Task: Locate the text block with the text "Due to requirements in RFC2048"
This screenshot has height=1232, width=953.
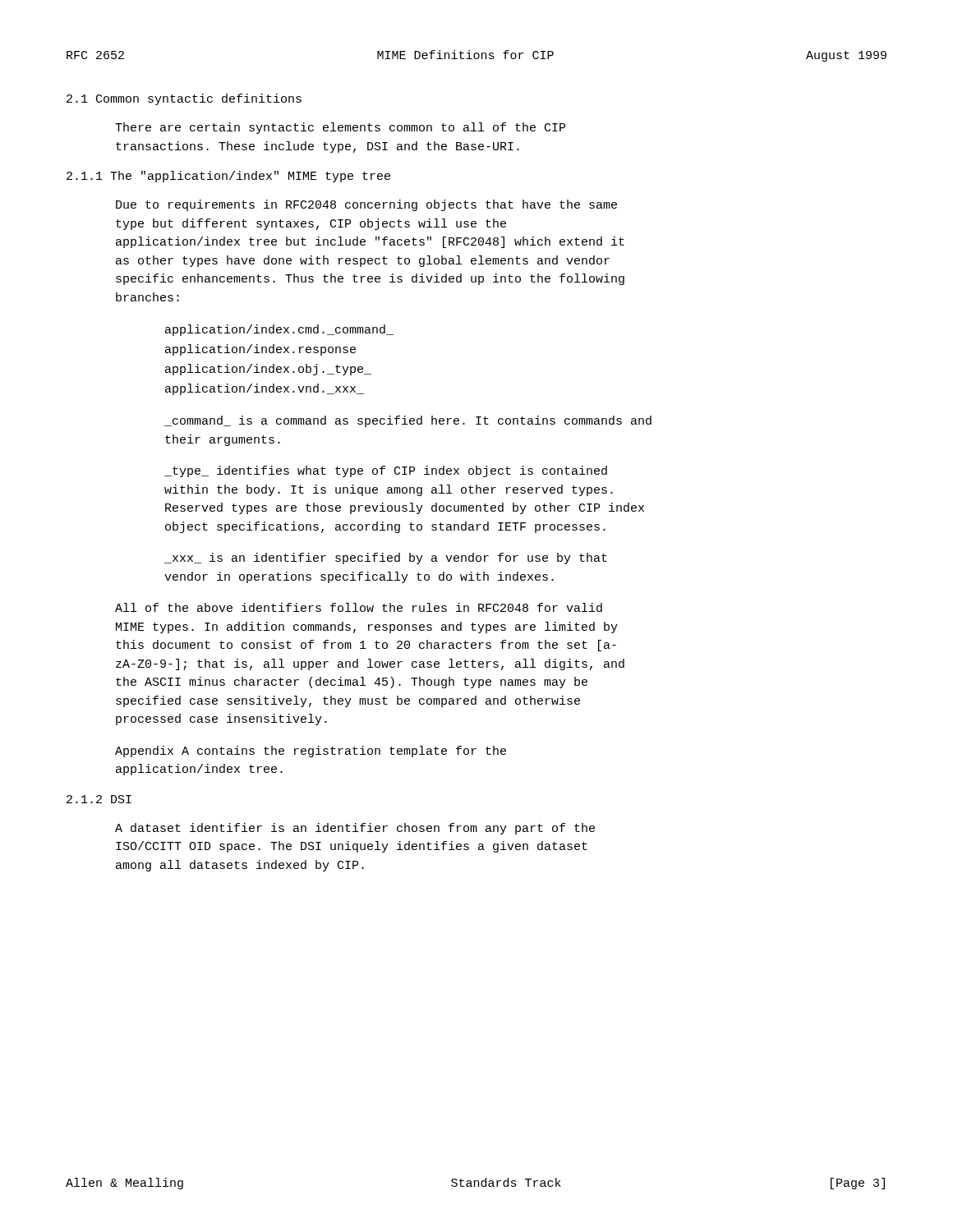Action: [x=370, y=252]
